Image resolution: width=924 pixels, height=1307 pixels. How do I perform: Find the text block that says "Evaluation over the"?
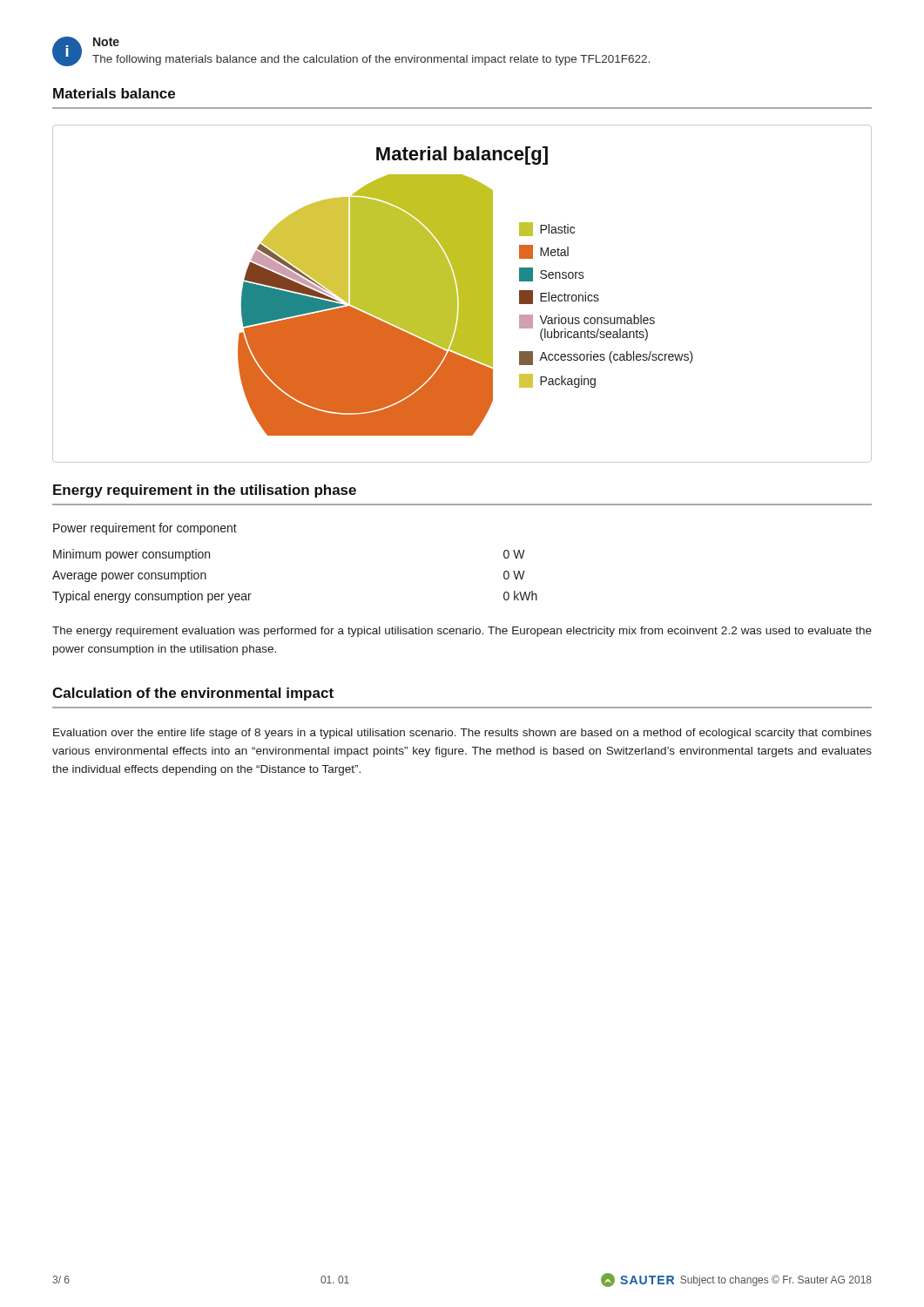coord(462,750)
